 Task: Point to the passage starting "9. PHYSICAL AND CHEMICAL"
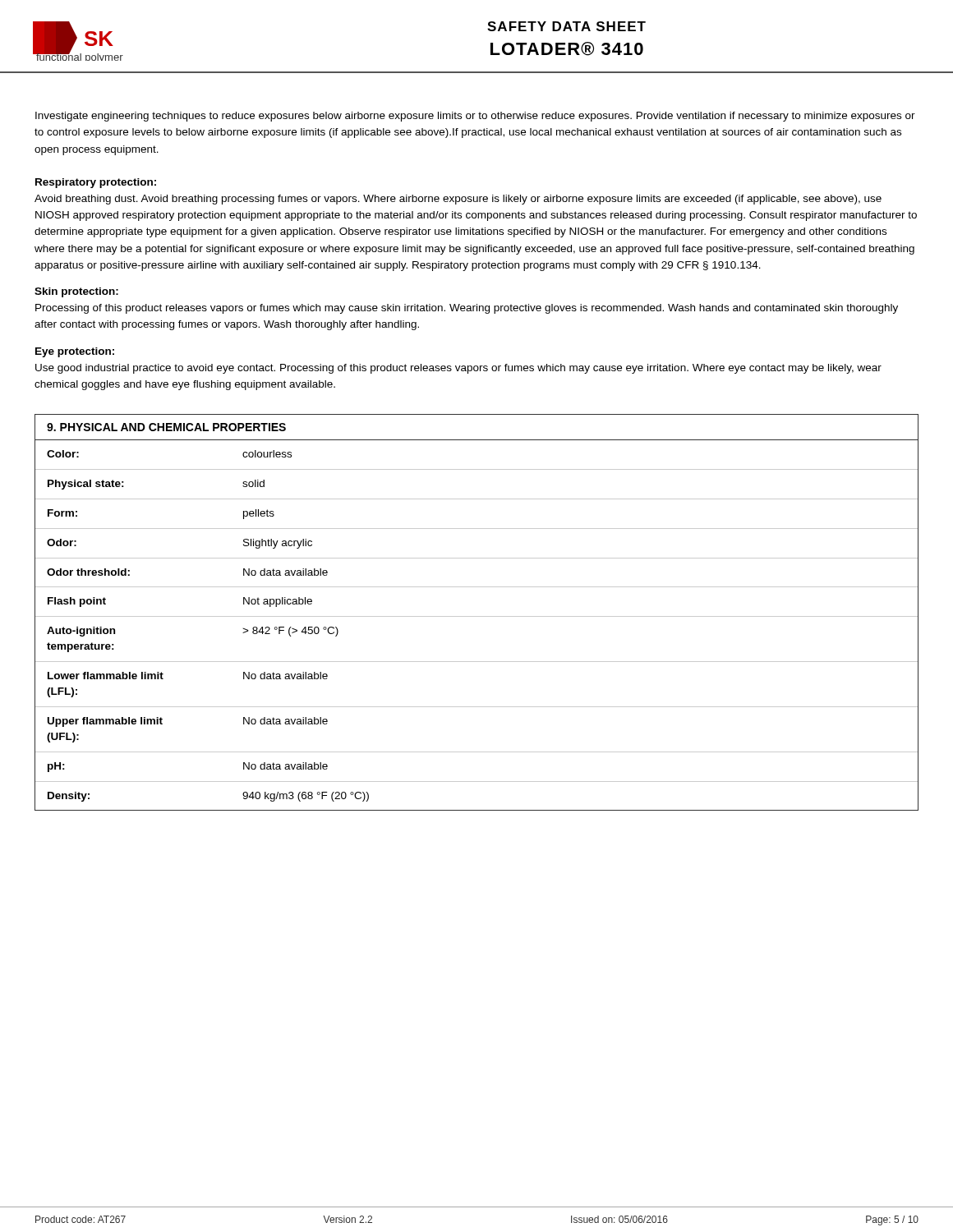click(476, 612)
